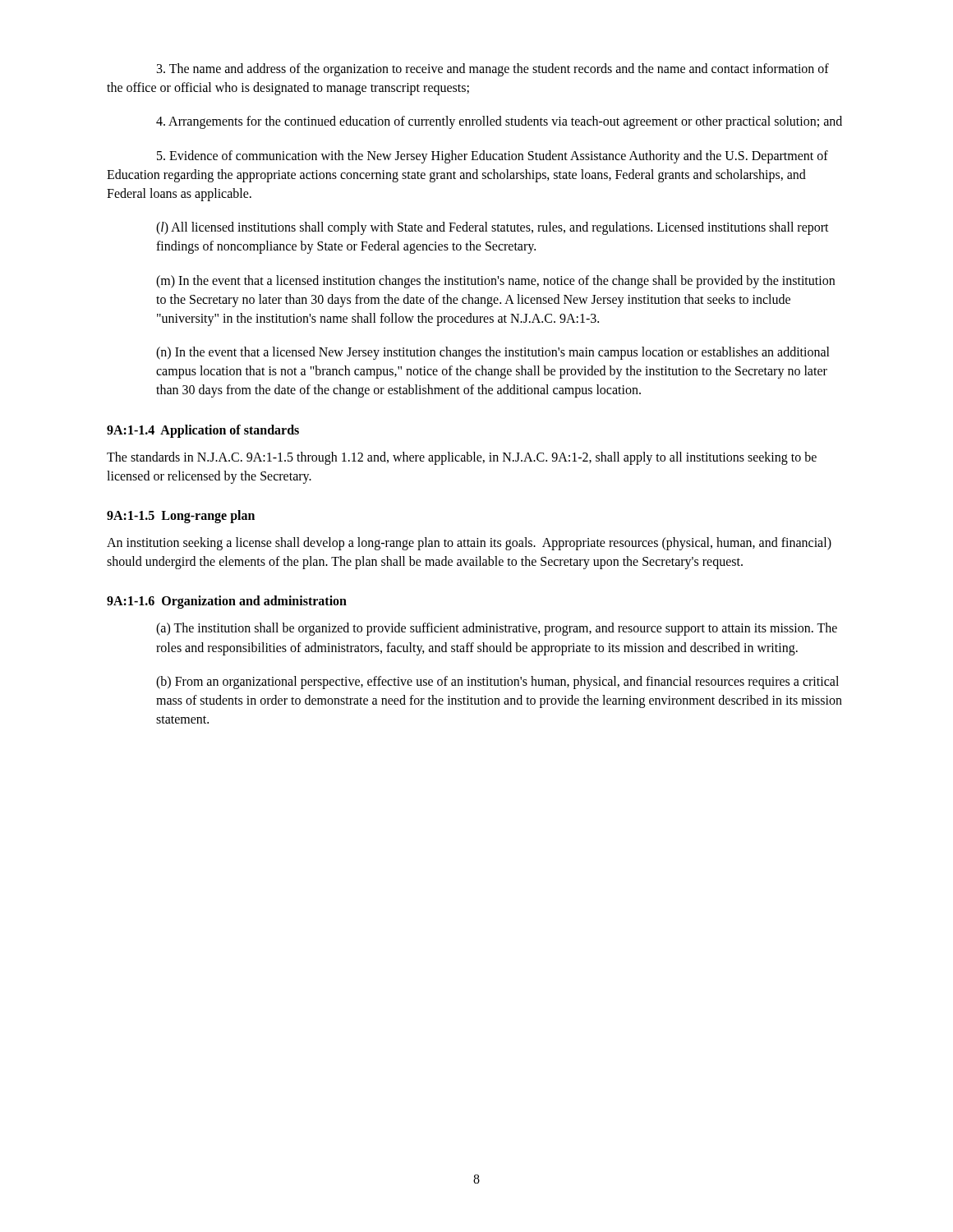
Task: Click the passage that begins "(l) All licensed institutions shall comply with"
Action: coord(492,237)
